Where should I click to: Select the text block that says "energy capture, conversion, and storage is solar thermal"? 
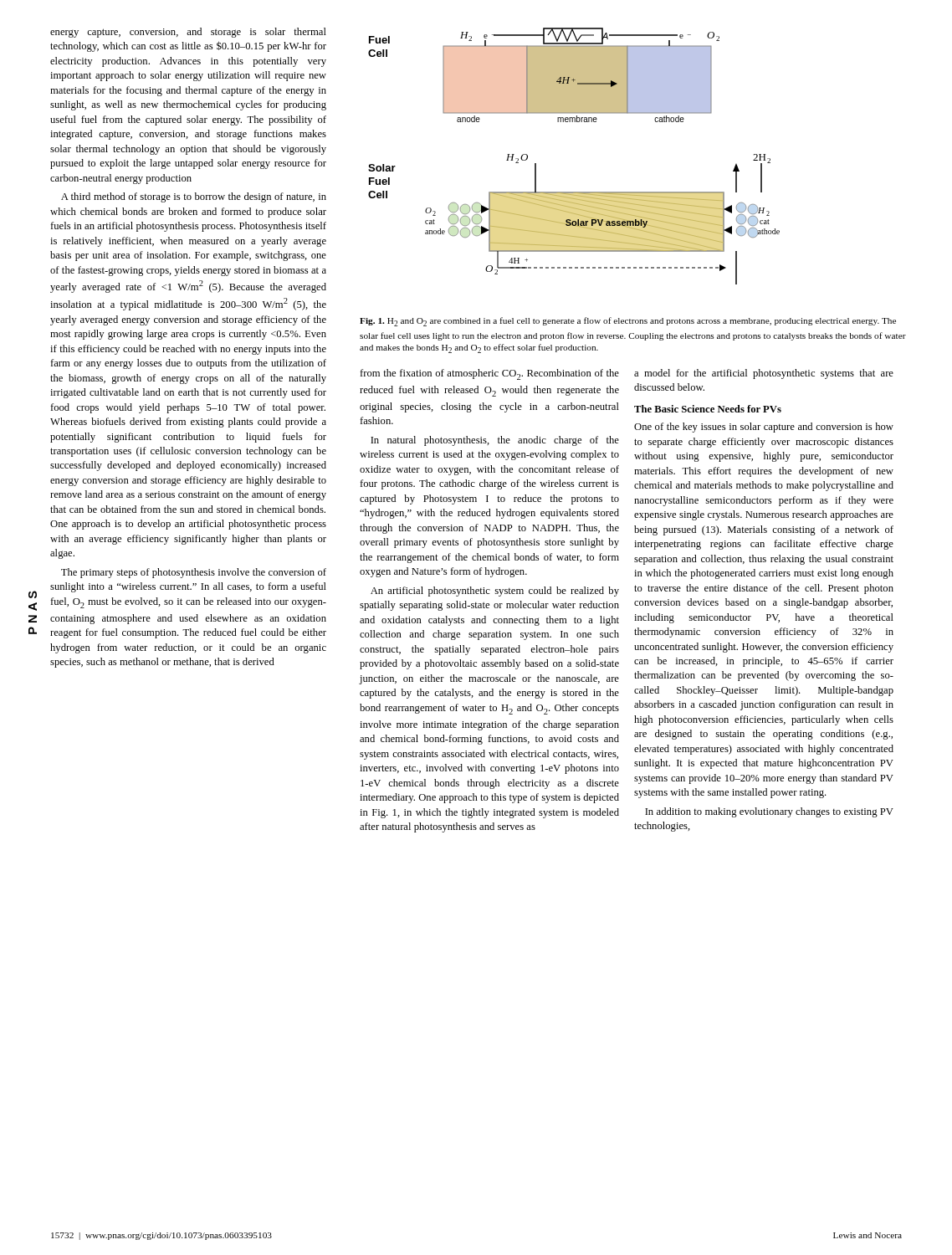(x=188, y=106)
